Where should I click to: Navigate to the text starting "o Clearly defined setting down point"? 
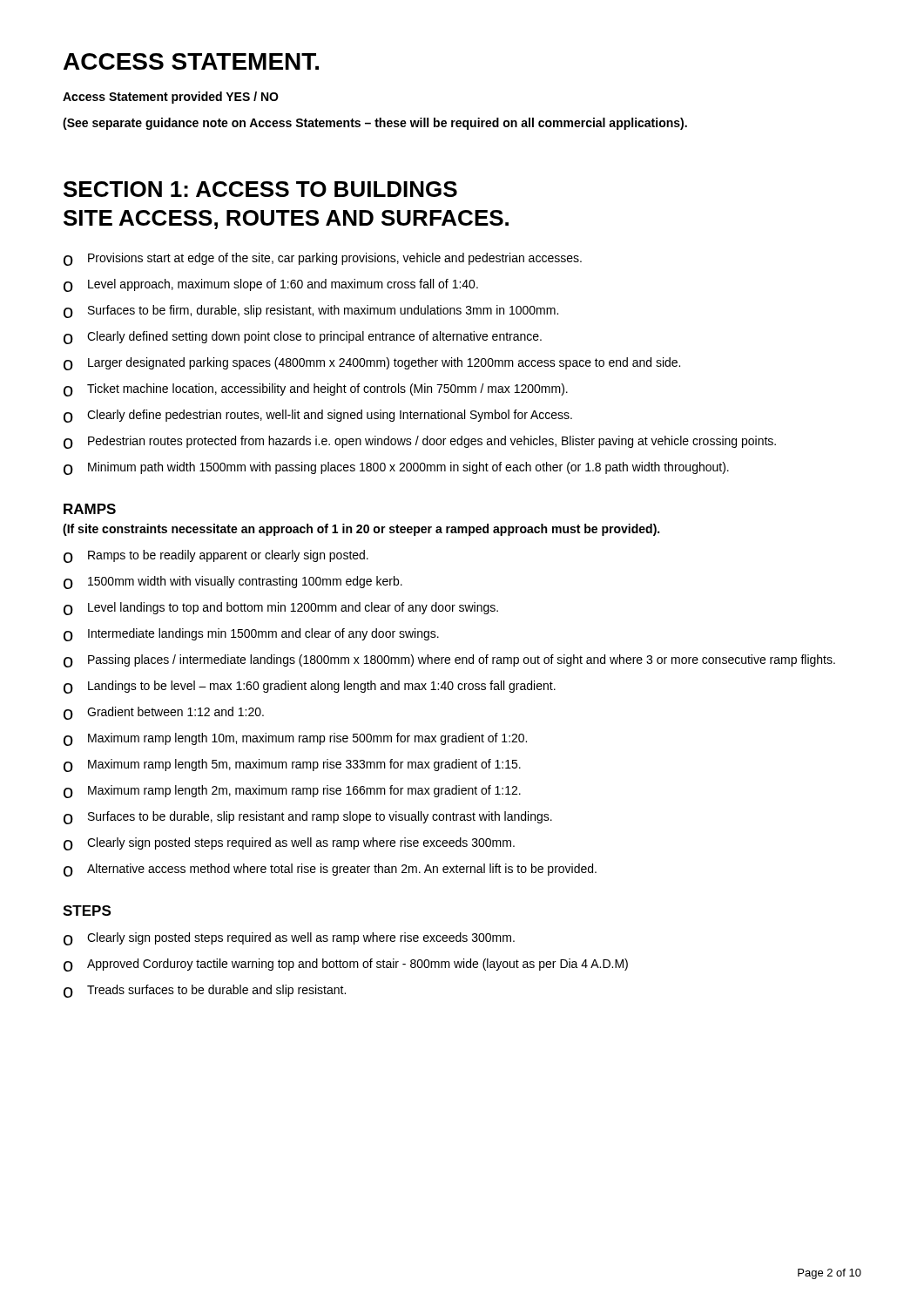coord(462,338)
